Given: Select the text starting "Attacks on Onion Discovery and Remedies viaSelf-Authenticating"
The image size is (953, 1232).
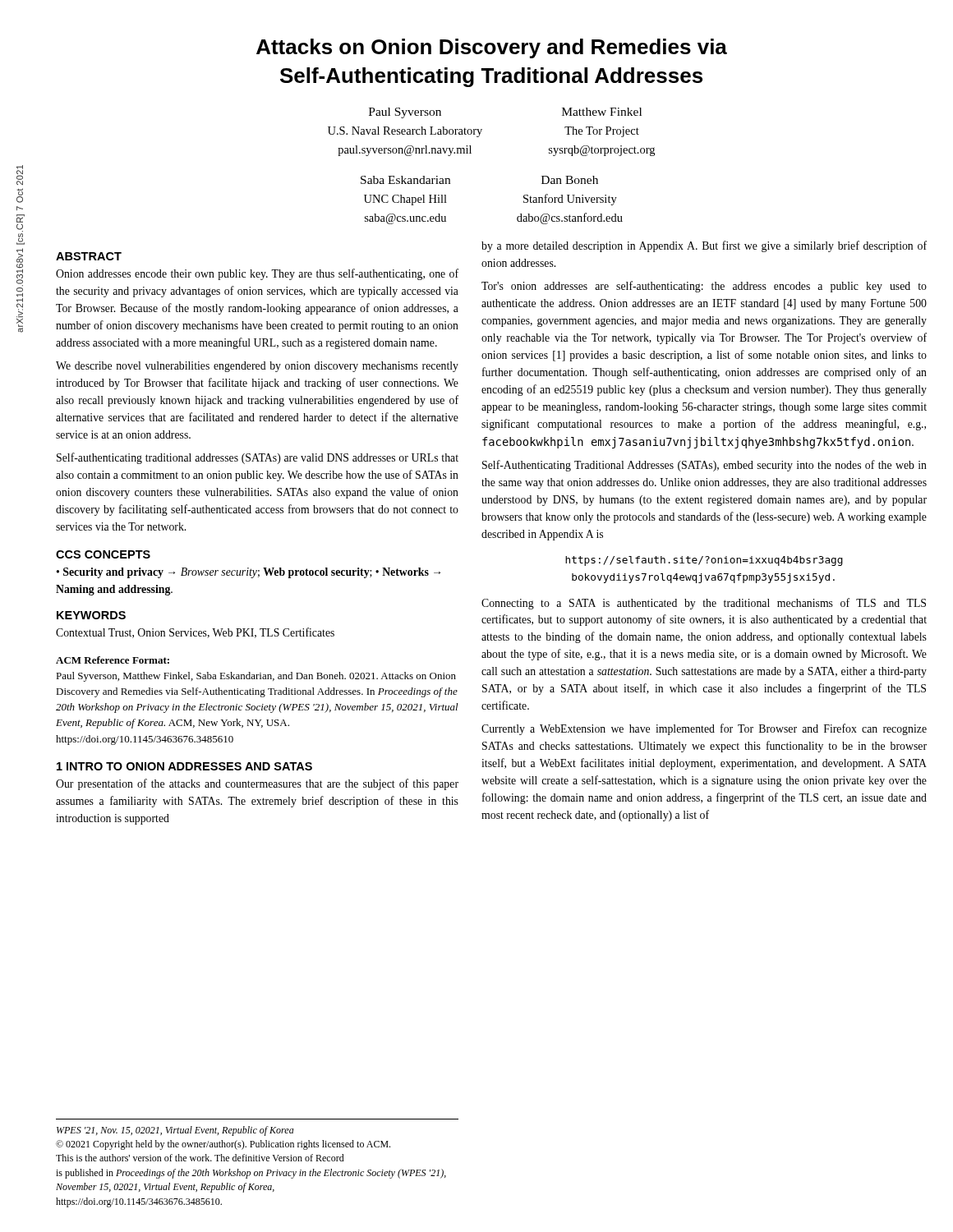Looking at the screenshot, I should pyautogui.click(x=491, y=62).
